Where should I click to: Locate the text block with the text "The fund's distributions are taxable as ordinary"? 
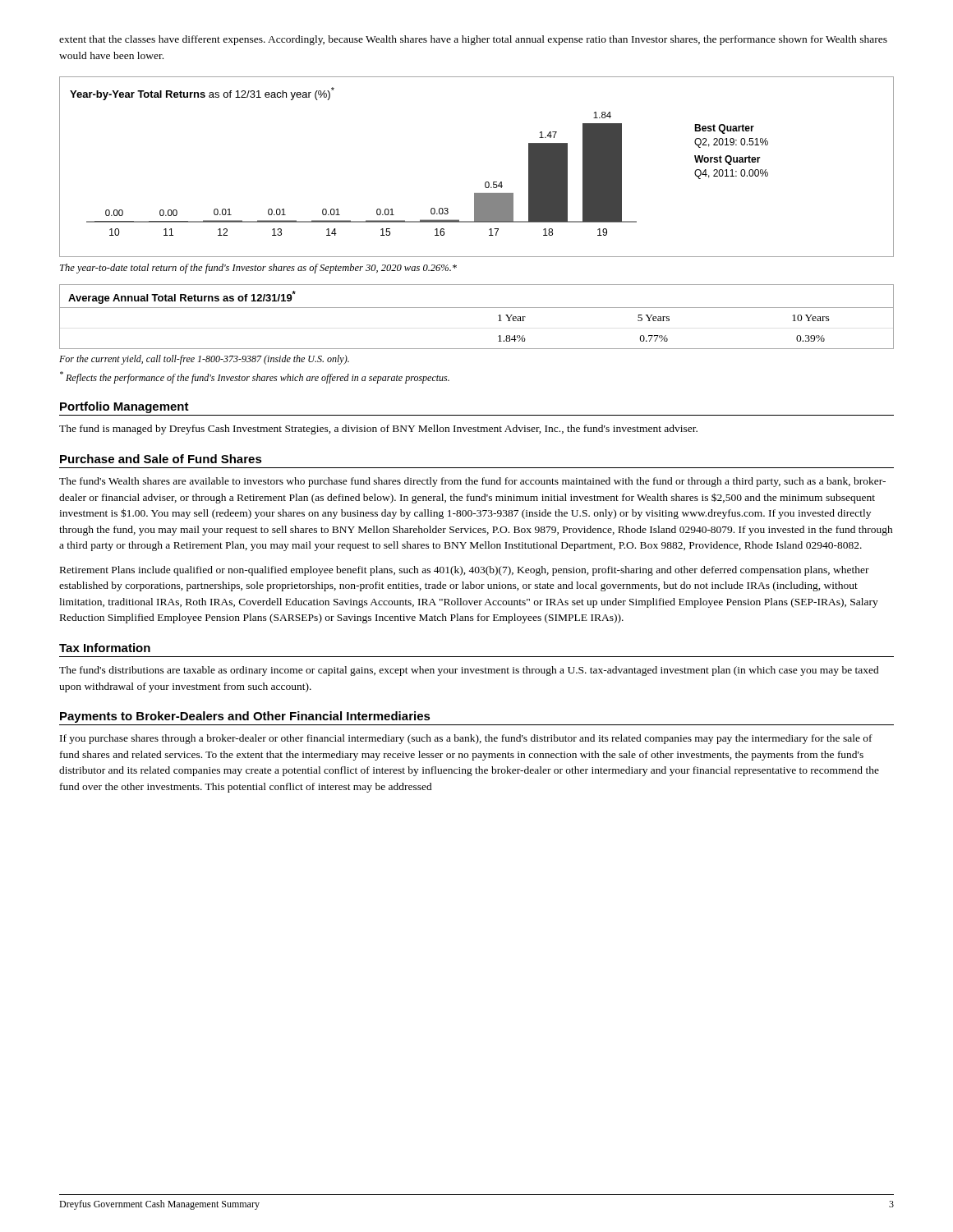tap(476, 678)
